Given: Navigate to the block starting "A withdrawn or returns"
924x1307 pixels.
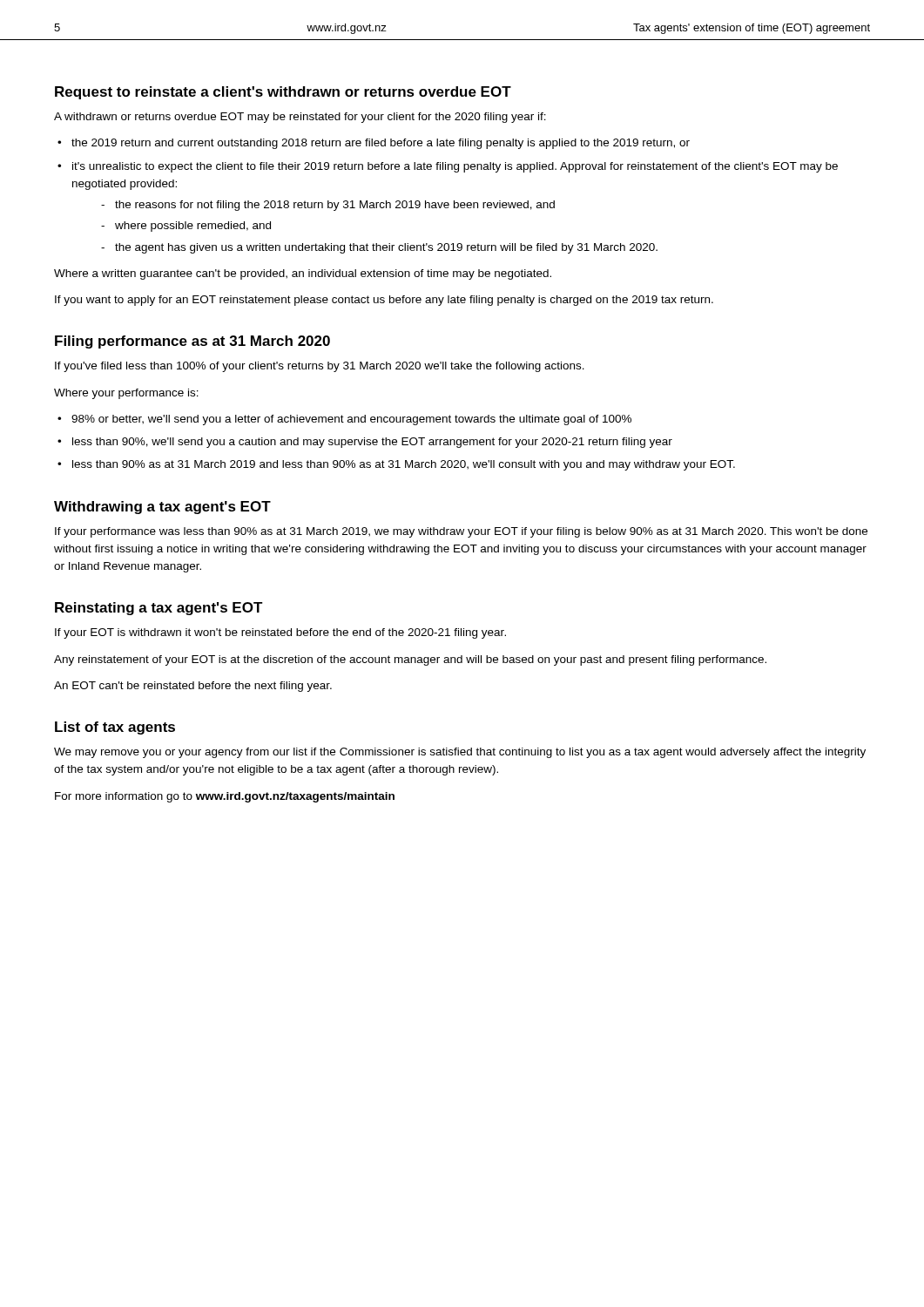Looking at the screenshot, I should point(300,116).
